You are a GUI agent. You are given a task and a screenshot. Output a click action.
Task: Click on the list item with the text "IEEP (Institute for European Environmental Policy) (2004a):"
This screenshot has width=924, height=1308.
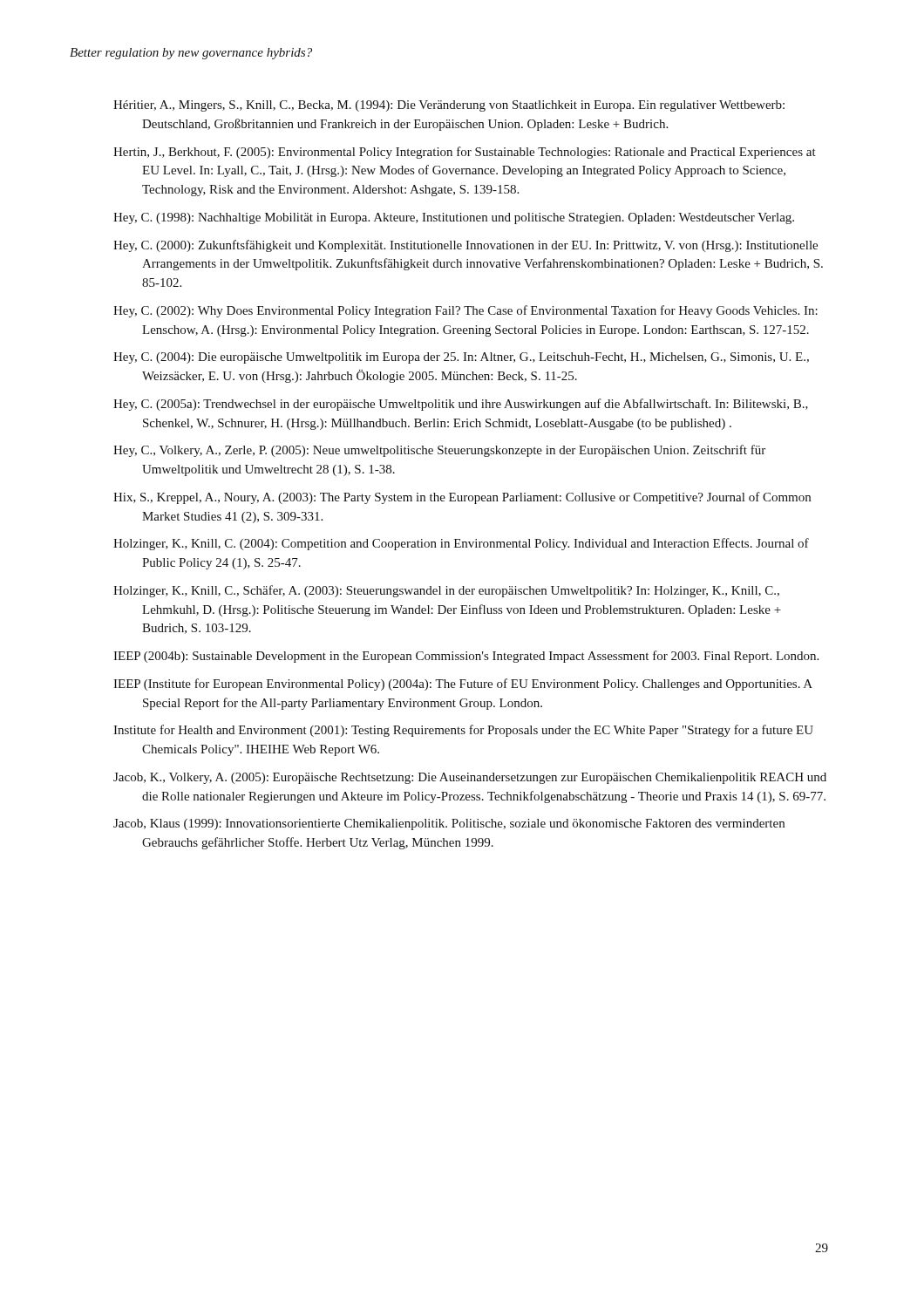pos(463,693)
